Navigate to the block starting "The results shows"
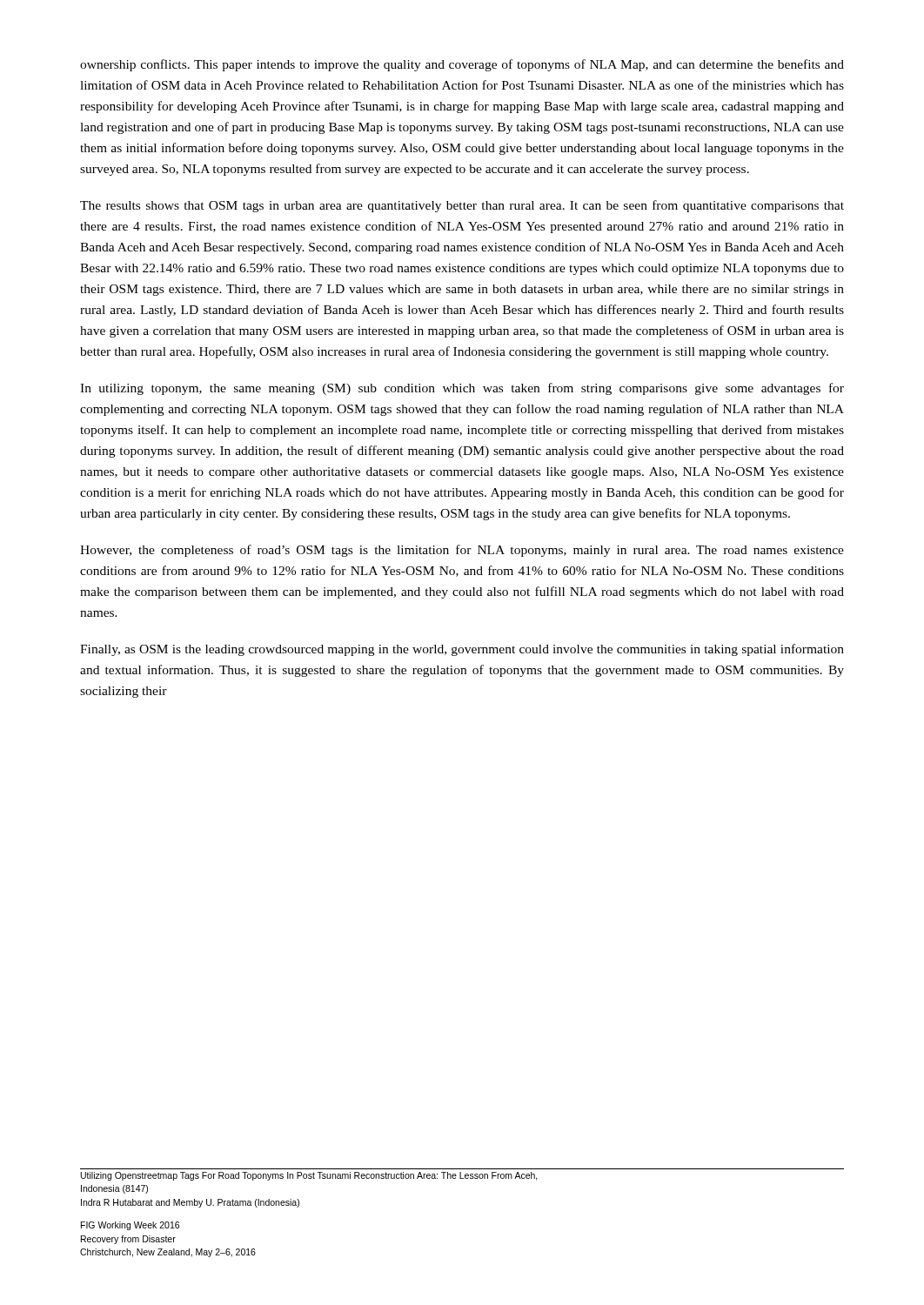 (462, 278)
